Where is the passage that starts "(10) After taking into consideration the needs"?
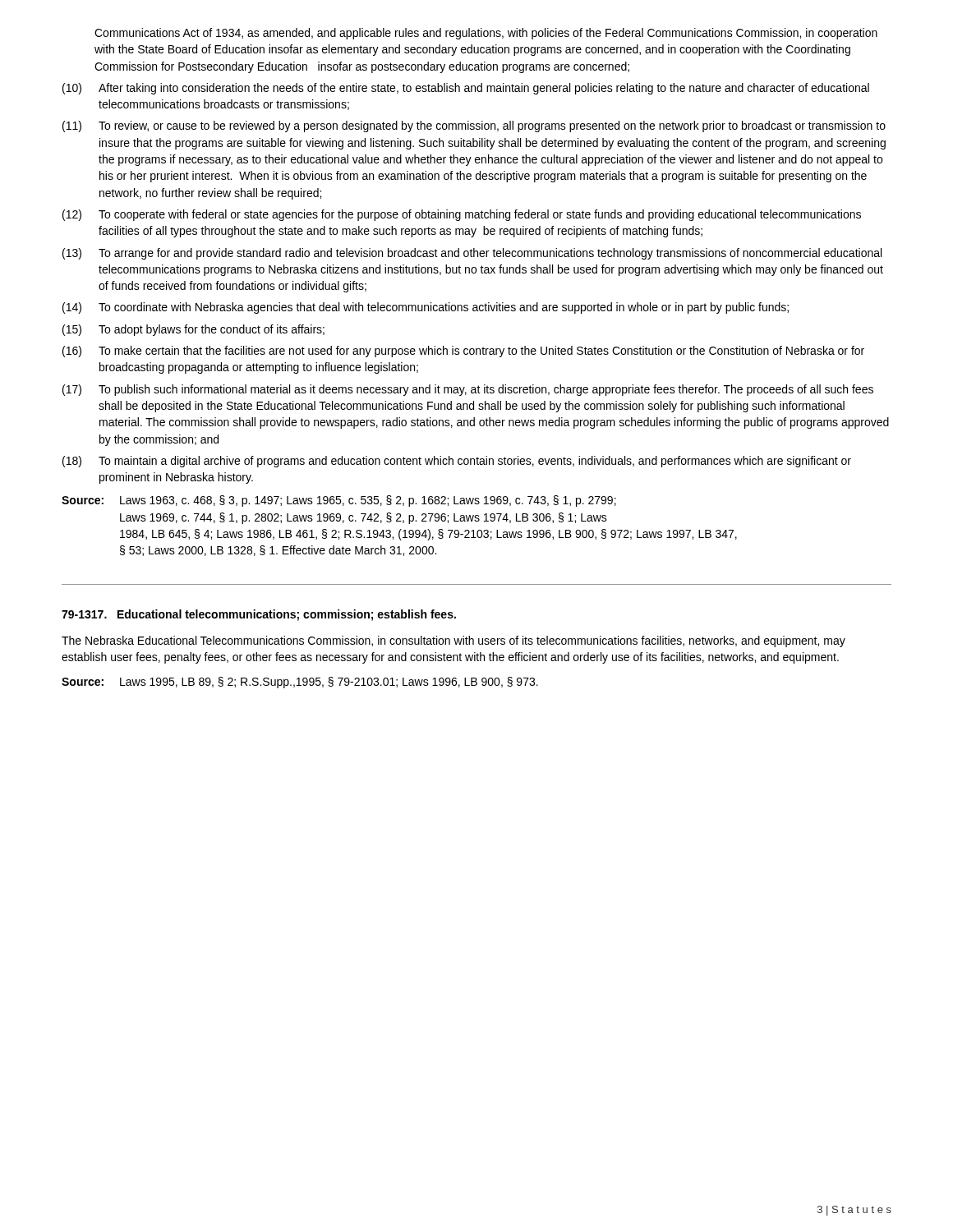Viewport: 953px width, 1232px height. tap(476, 96)
